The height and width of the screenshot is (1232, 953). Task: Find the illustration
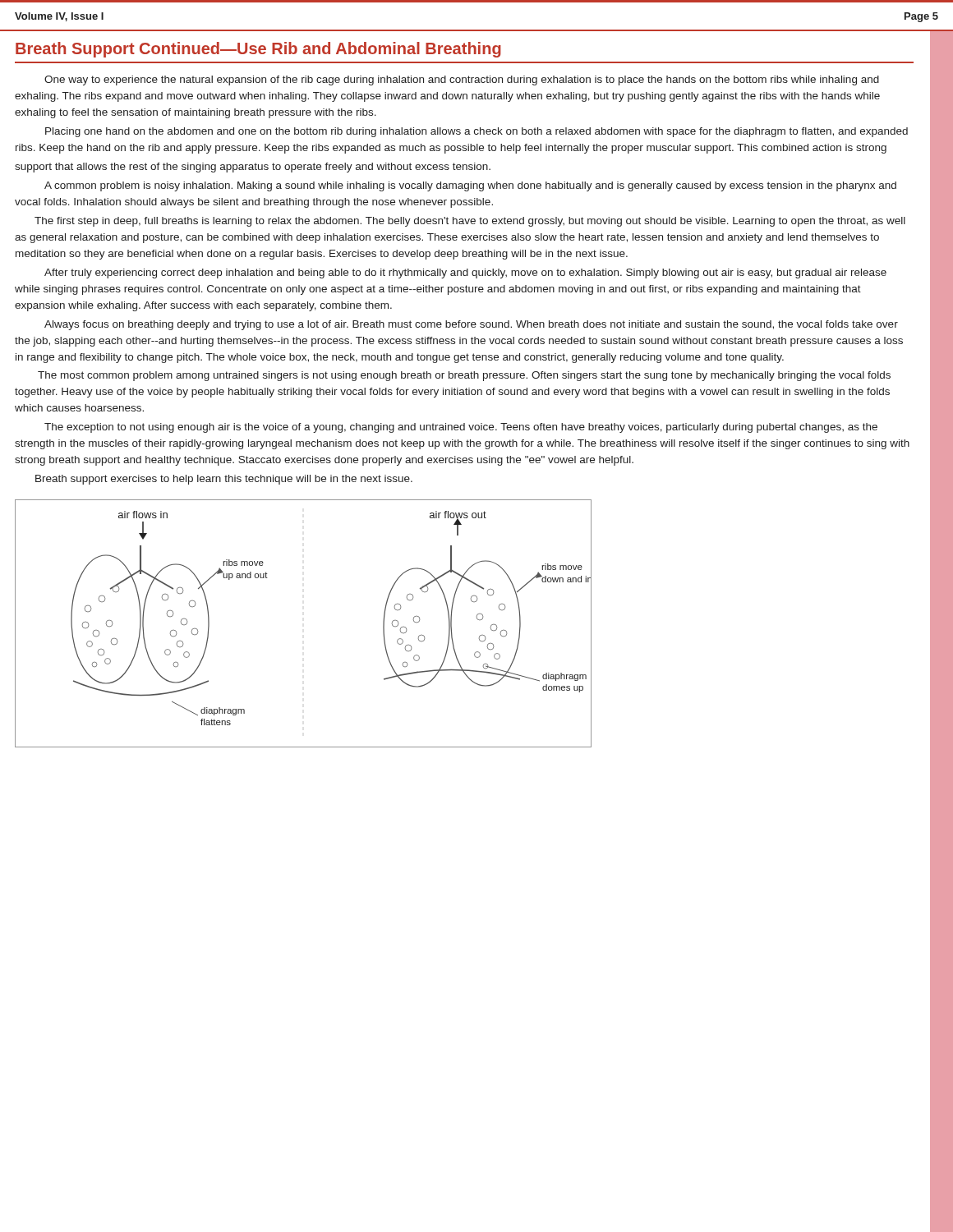point(303,624)
